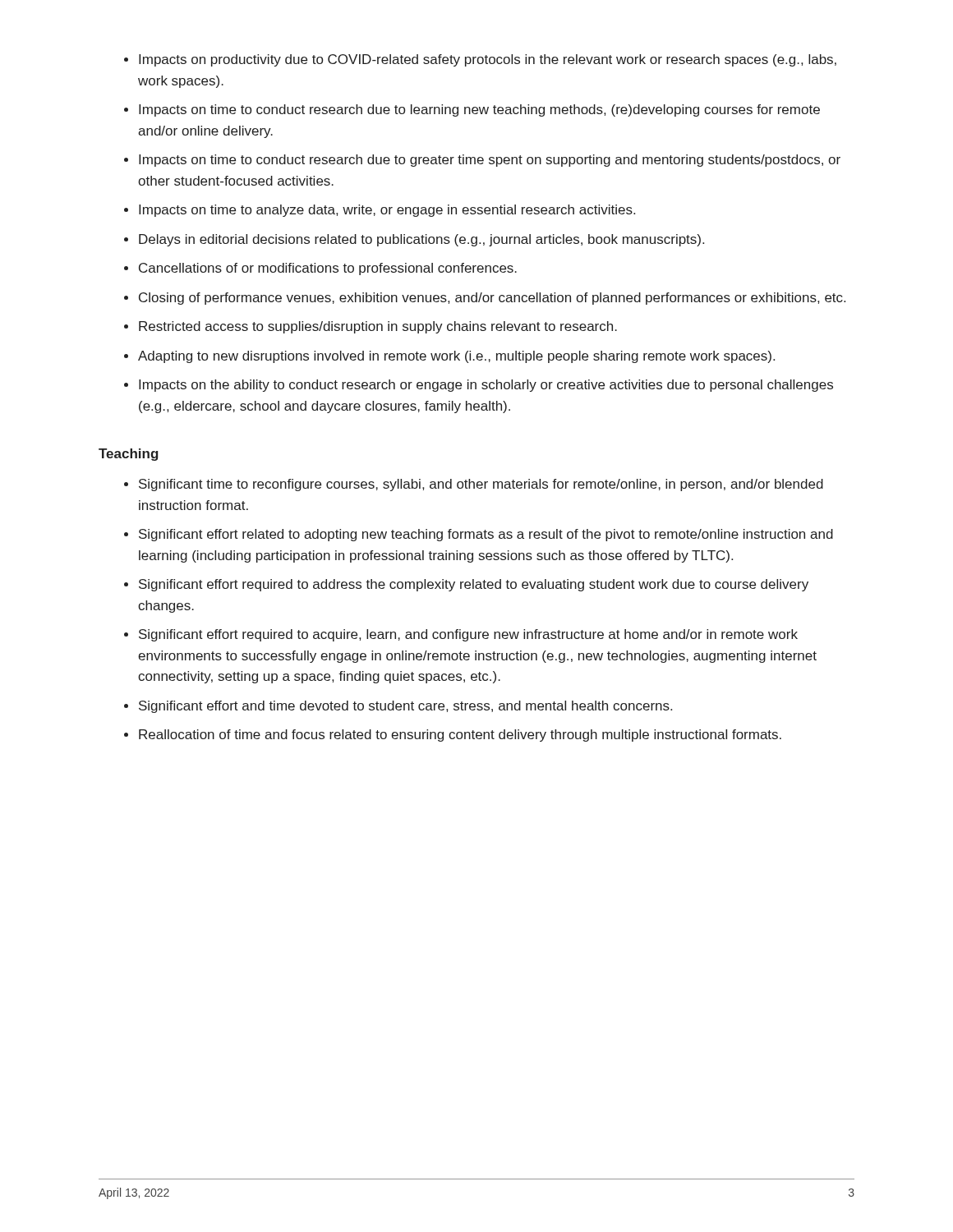Screen dimensions: 1232x953
Task: Navigate to the text block starting "Adapting to new disruptions involved in remote"
Action: [457, 356]
